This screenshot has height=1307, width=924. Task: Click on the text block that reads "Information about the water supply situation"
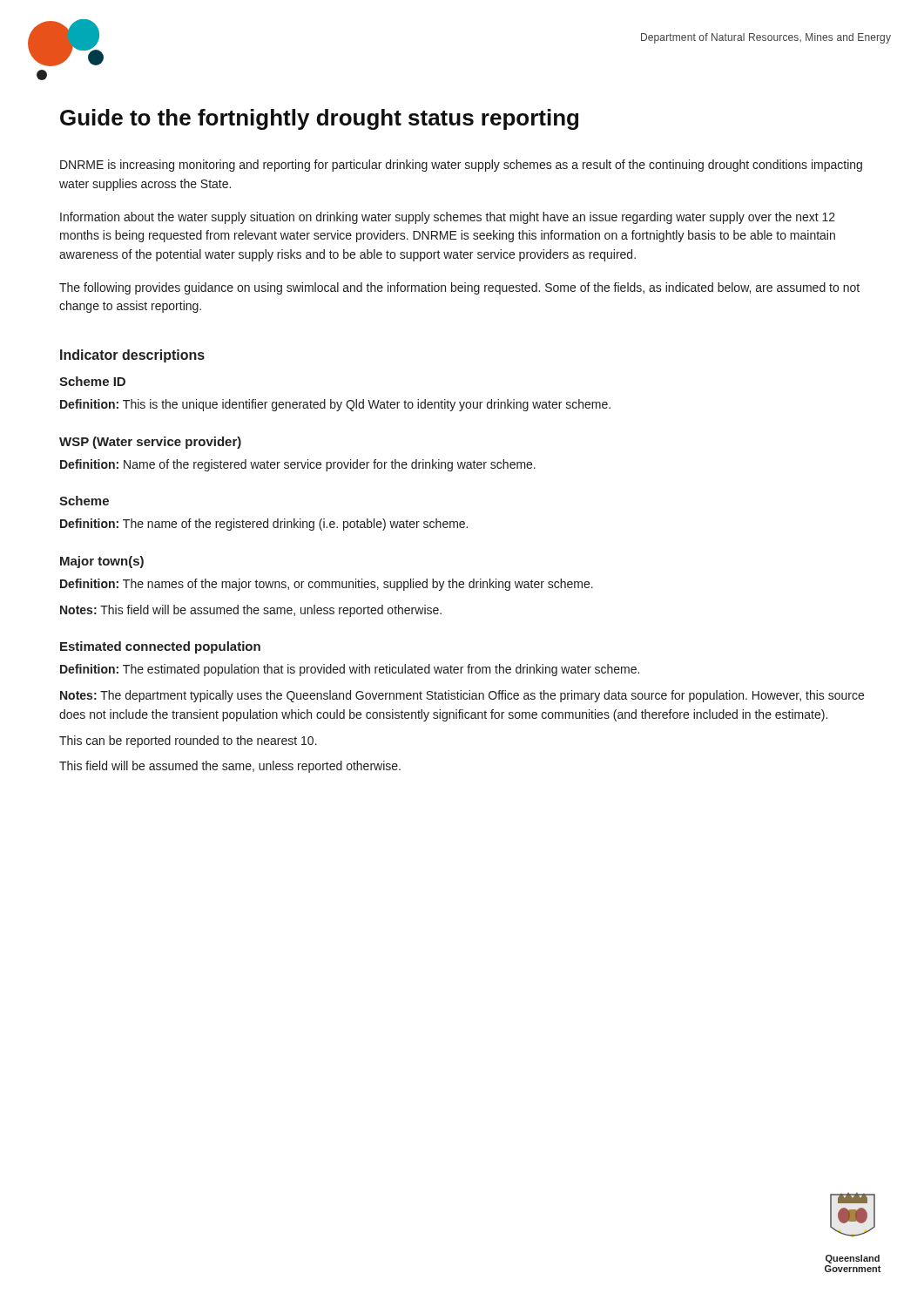[x=462, y=236]
